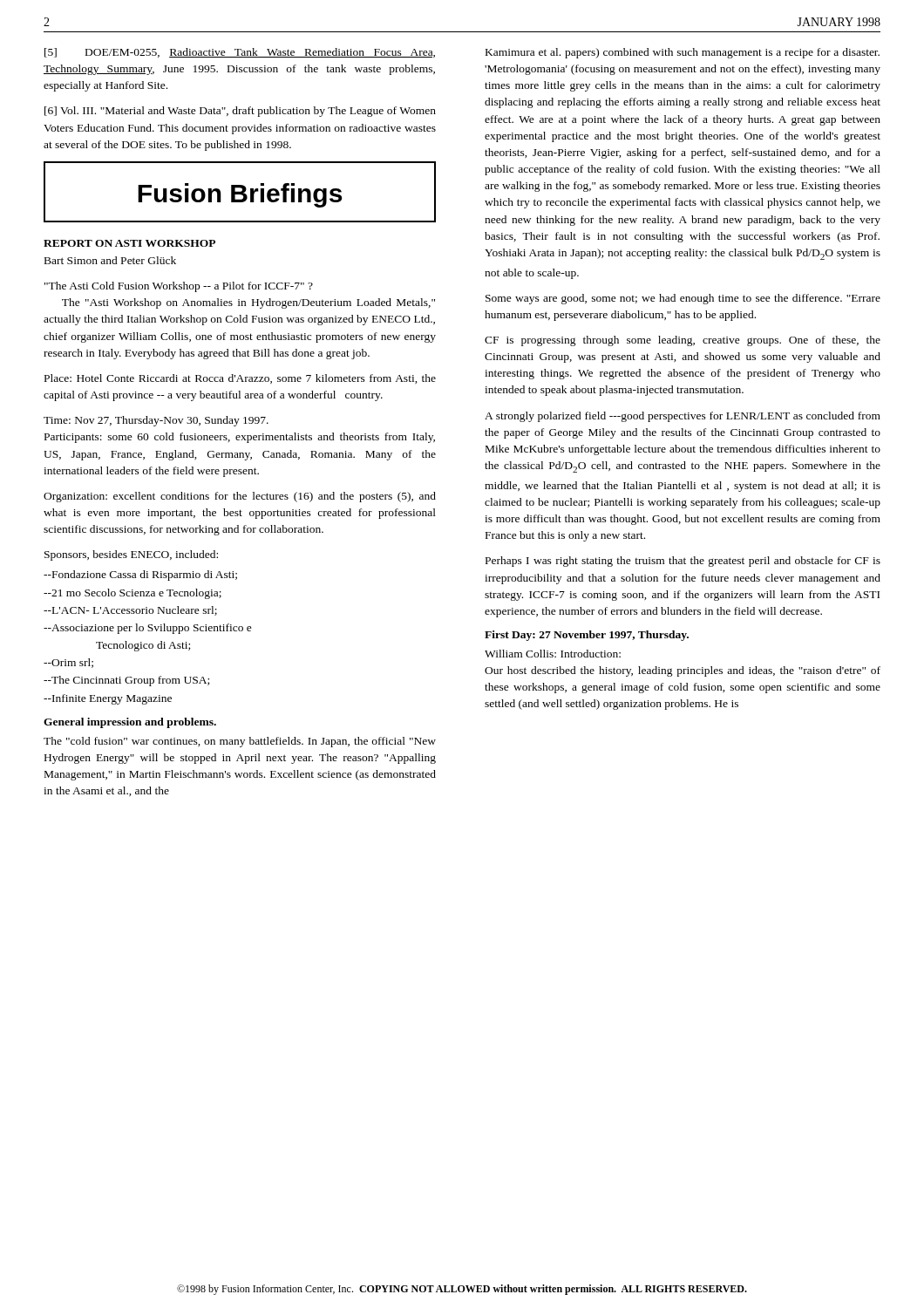This screenshot has height=1308, width=924.
Task: Locate the element starting "REPORT ON ASTI WORKSHOP"
Action: coord(130,243)
